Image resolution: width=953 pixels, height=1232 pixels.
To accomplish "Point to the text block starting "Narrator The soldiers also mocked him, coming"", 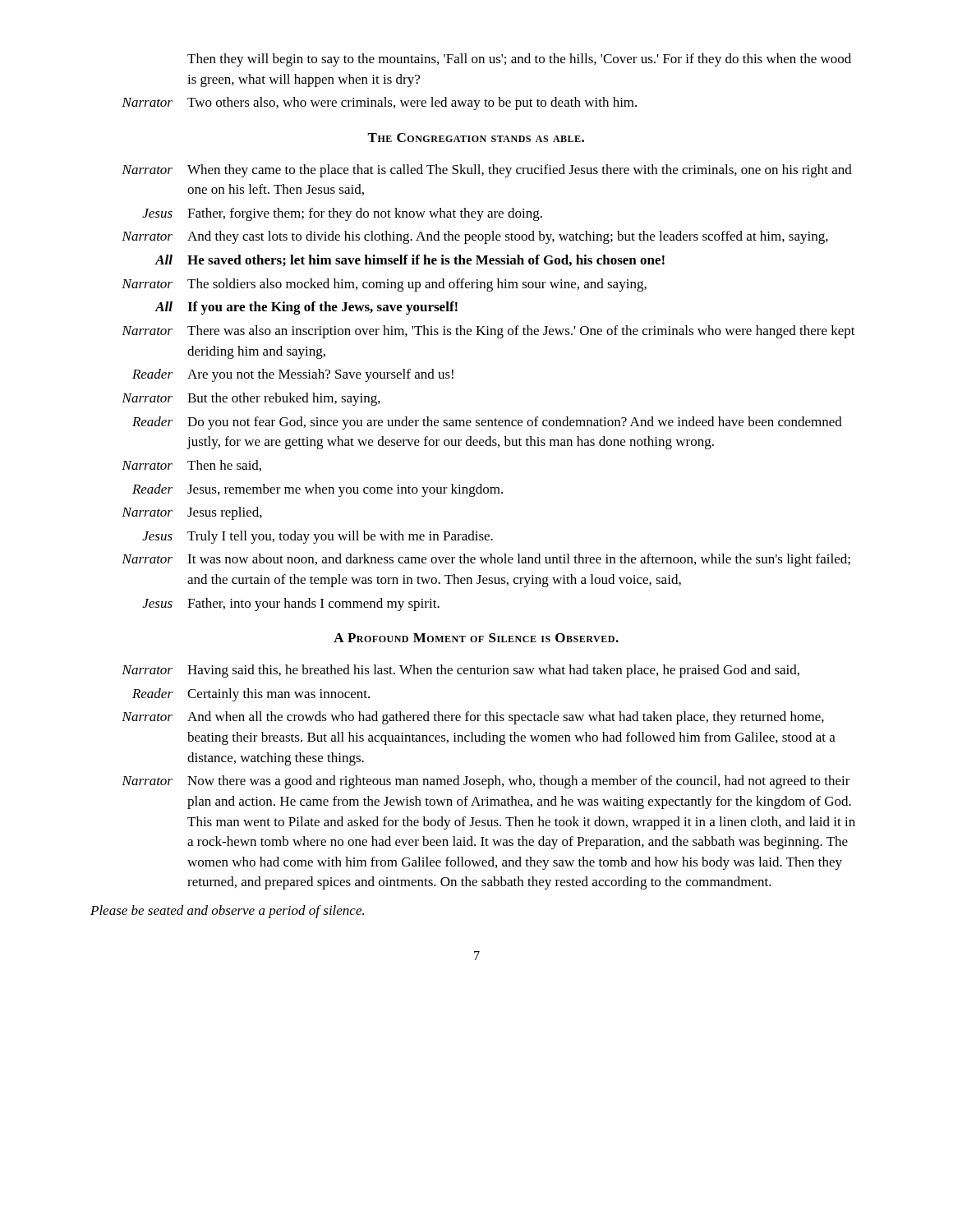I will pyautogui.click(x=476, y=284).
